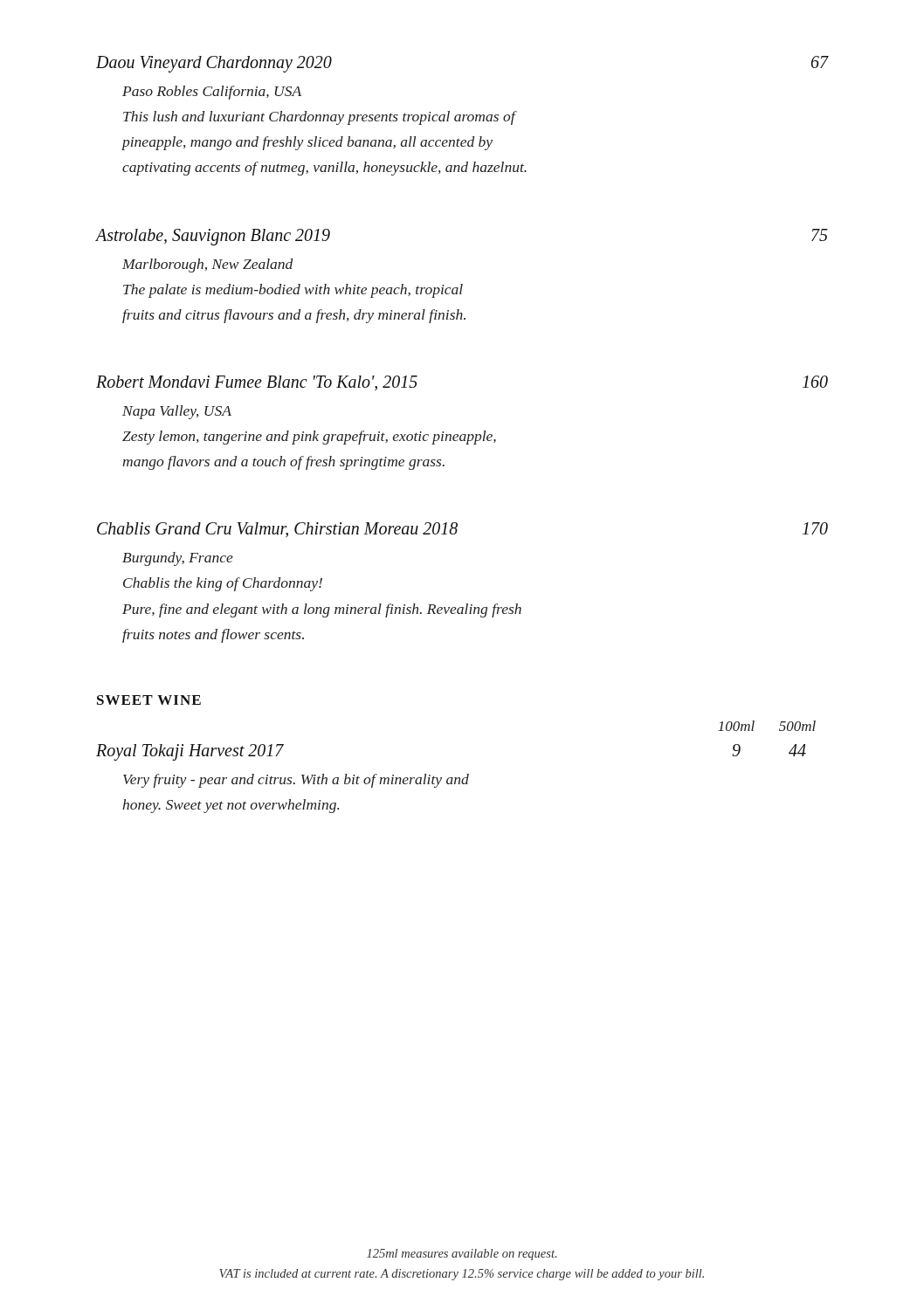Image resolution: width=924 pixels, height=1310 pixels.
Task: Point to the block starting "Daou Vineyard Chardonnay 2020 67 Paso Robles California,"
Action: click(x=462, y=116)
